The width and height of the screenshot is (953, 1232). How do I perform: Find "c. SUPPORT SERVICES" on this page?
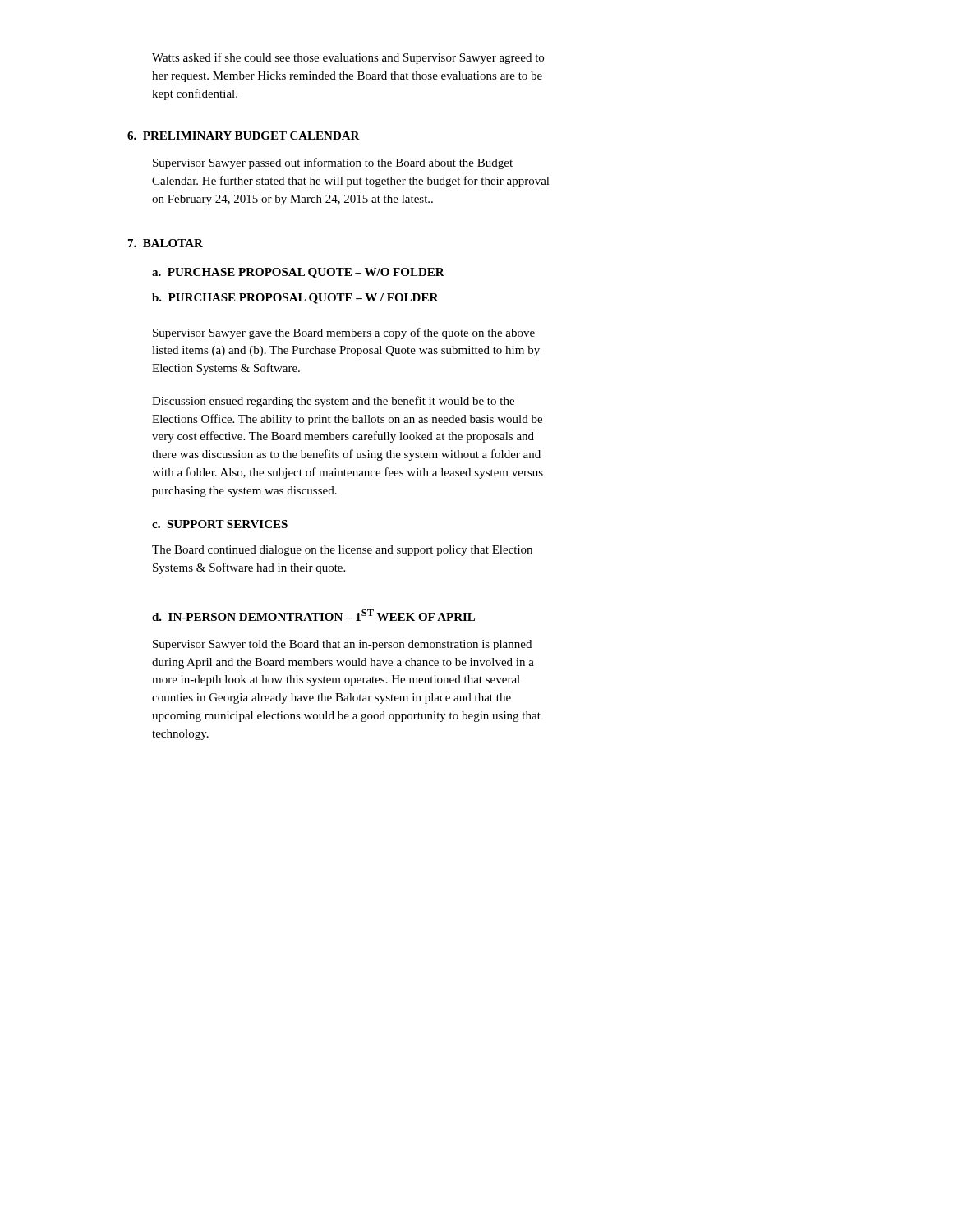tap(220, 524)
